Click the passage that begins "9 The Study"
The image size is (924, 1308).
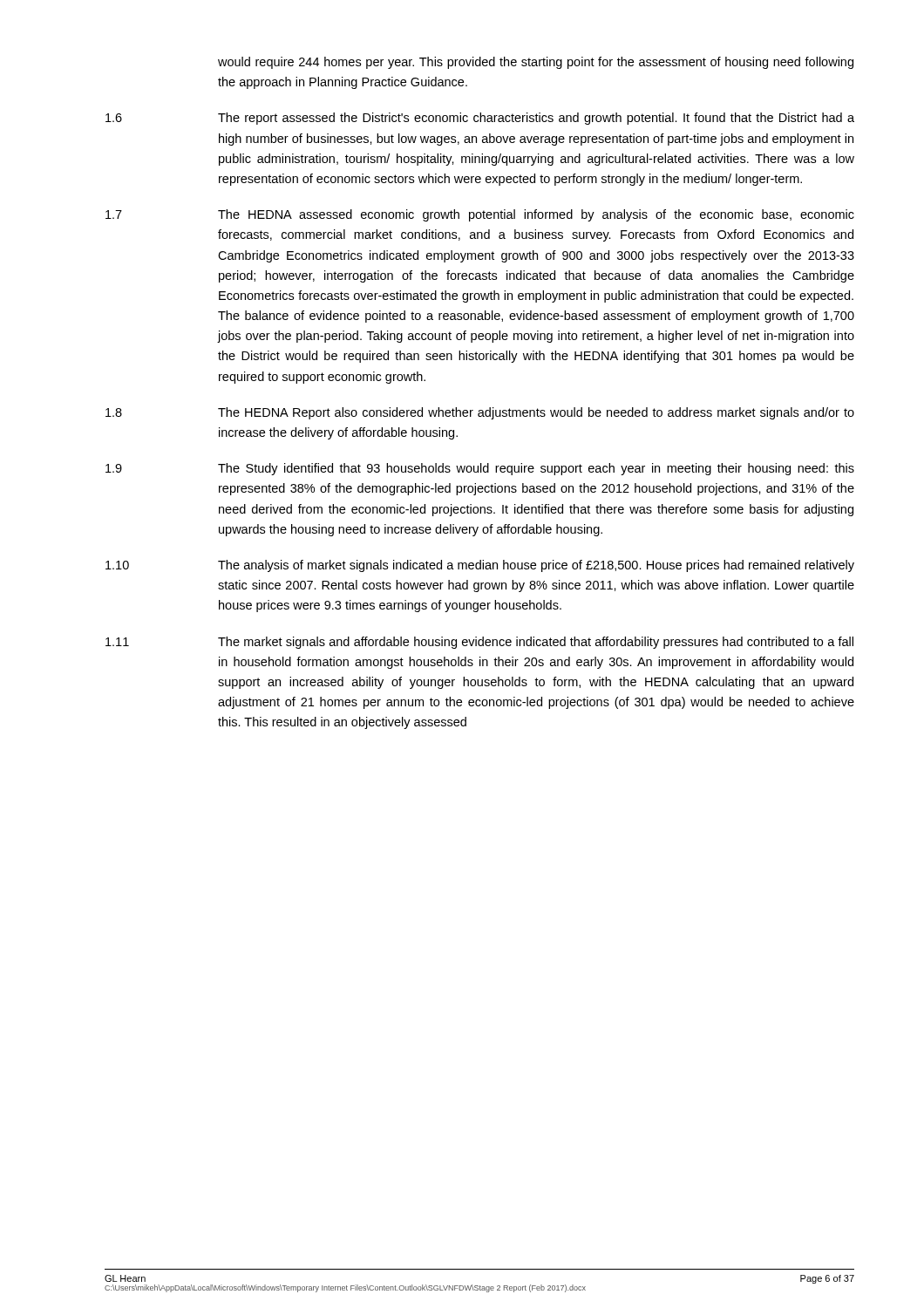click(x=479, y=499)
